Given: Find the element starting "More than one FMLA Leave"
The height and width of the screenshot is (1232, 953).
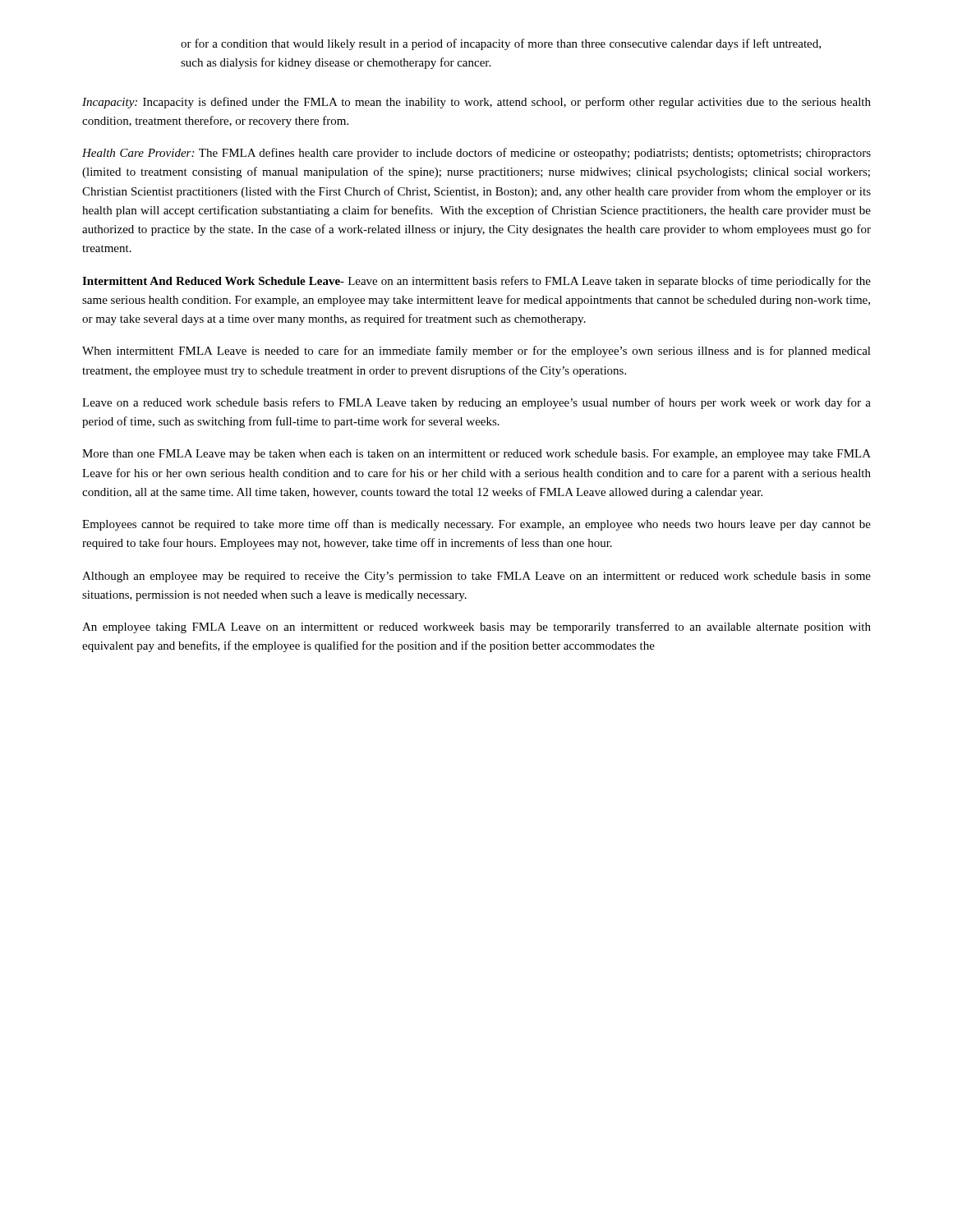Looking at the screenshot, I should tap(476, 473).
